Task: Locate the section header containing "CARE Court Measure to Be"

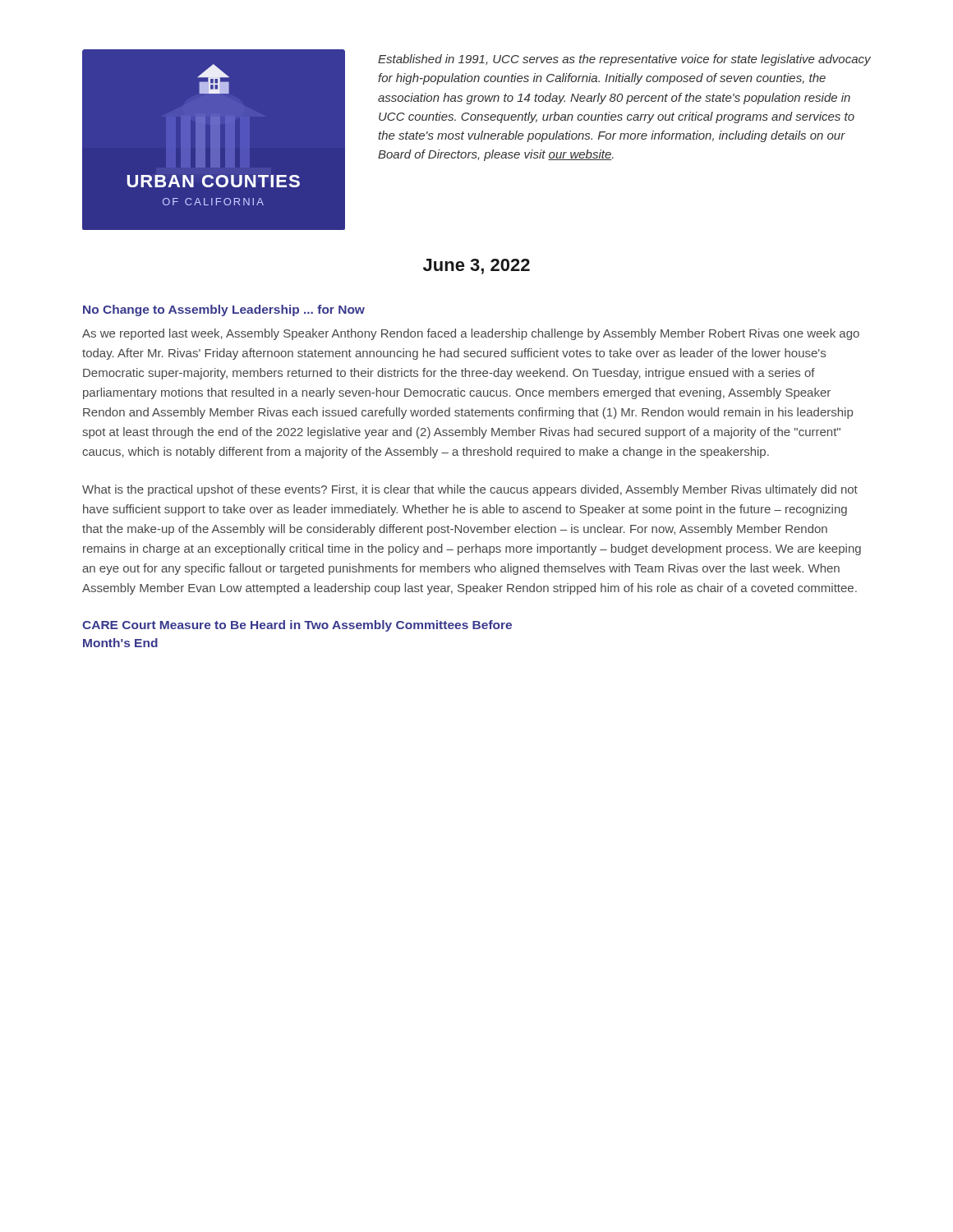Action: coord(297,633)
